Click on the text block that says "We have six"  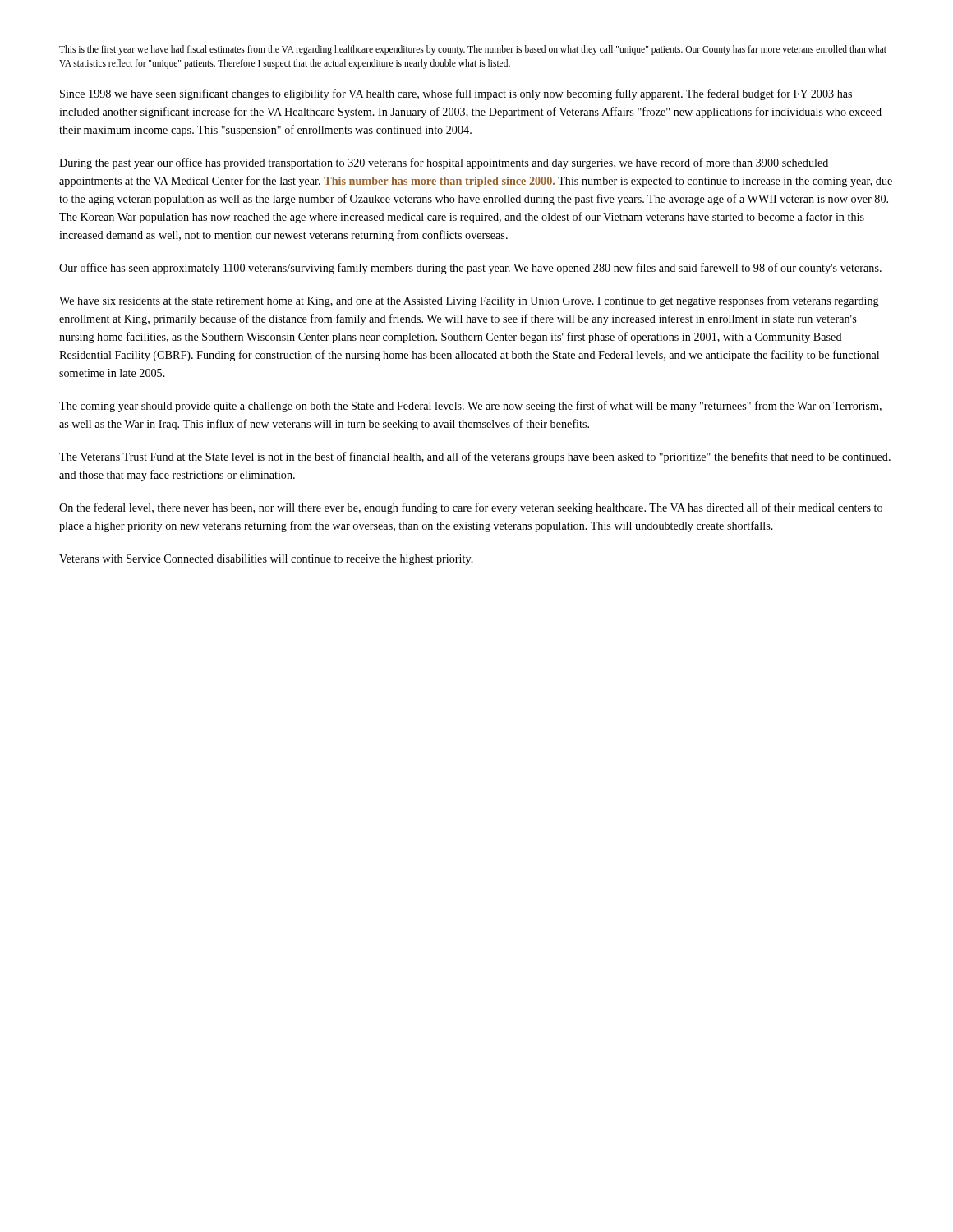pos(469,337)
